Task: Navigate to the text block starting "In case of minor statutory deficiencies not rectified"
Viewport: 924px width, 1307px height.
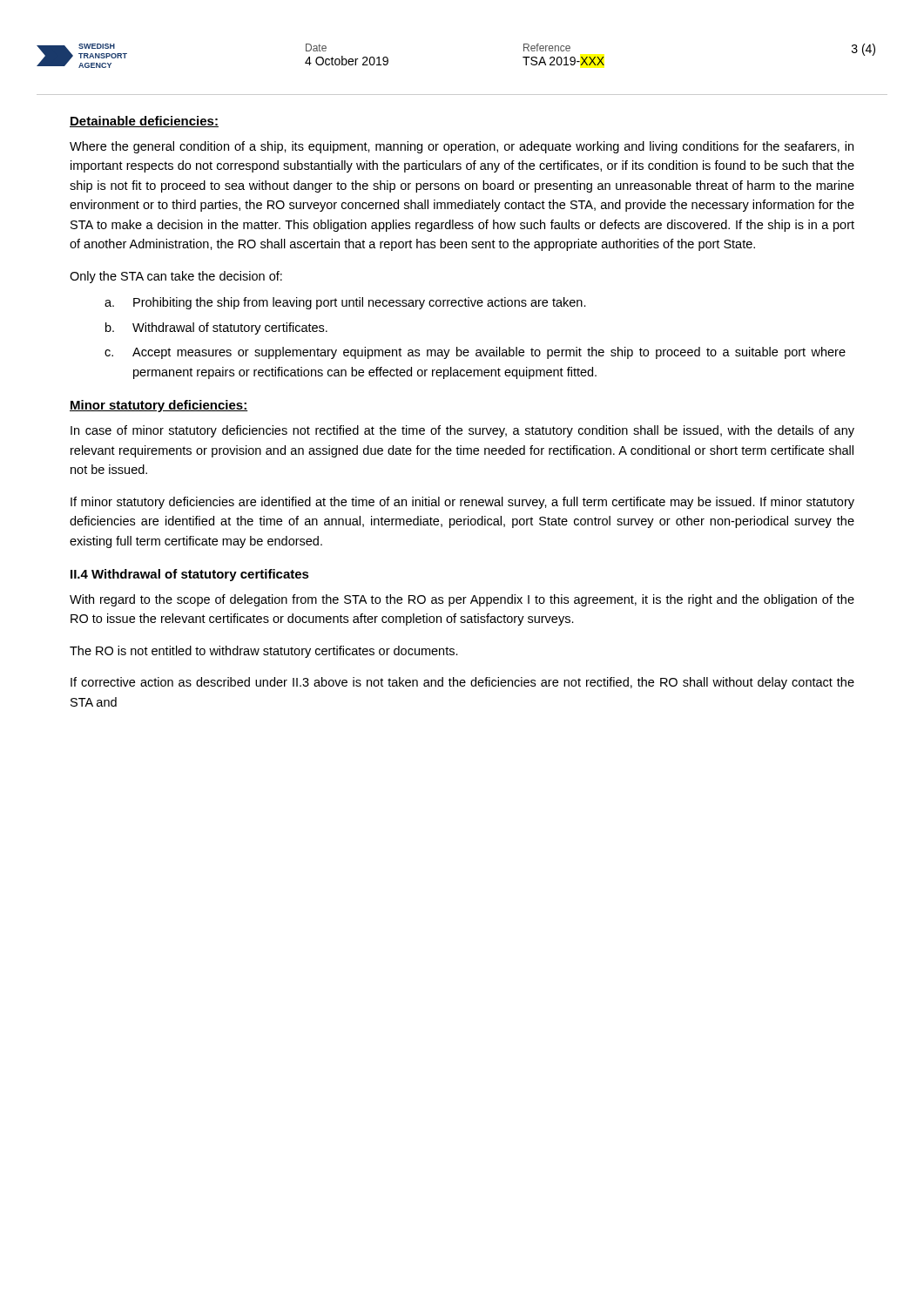Action: (462, 450)
